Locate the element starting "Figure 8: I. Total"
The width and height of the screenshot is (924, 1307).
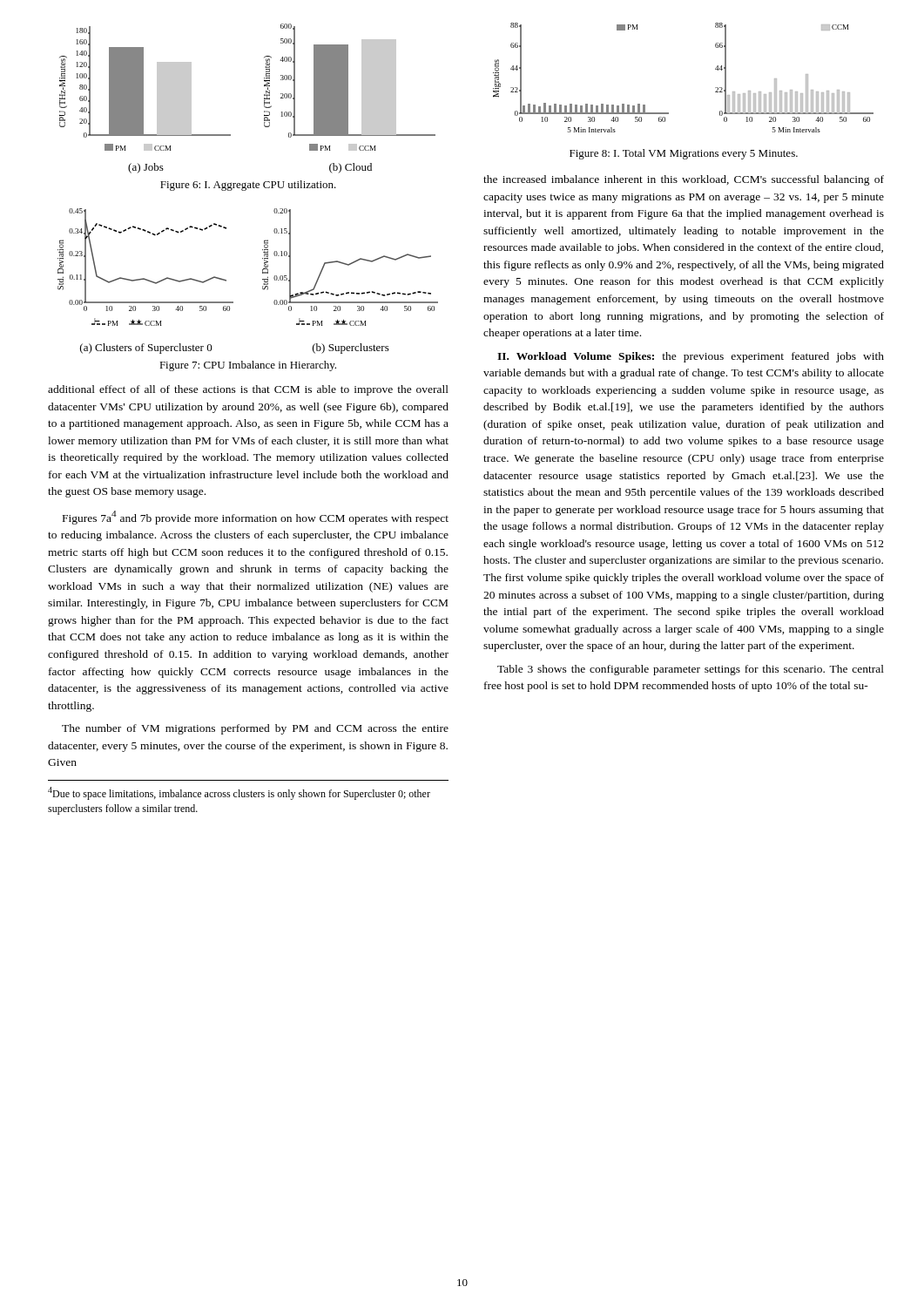click(x=684, y=153)
